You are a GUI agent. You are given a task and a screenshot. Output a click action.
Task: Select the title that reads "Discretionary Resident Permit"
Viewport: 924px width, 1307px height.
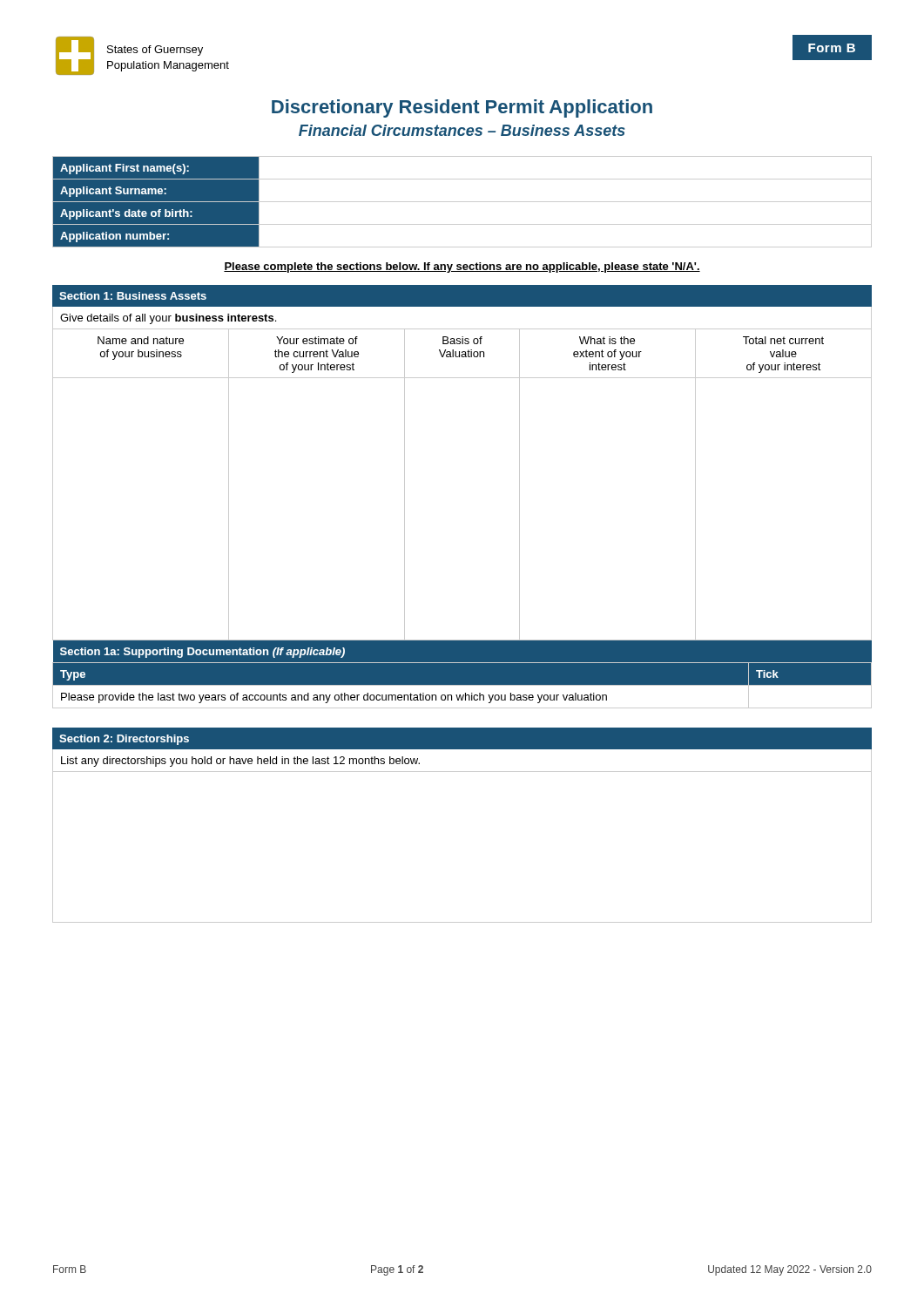[x=462, y=118]
